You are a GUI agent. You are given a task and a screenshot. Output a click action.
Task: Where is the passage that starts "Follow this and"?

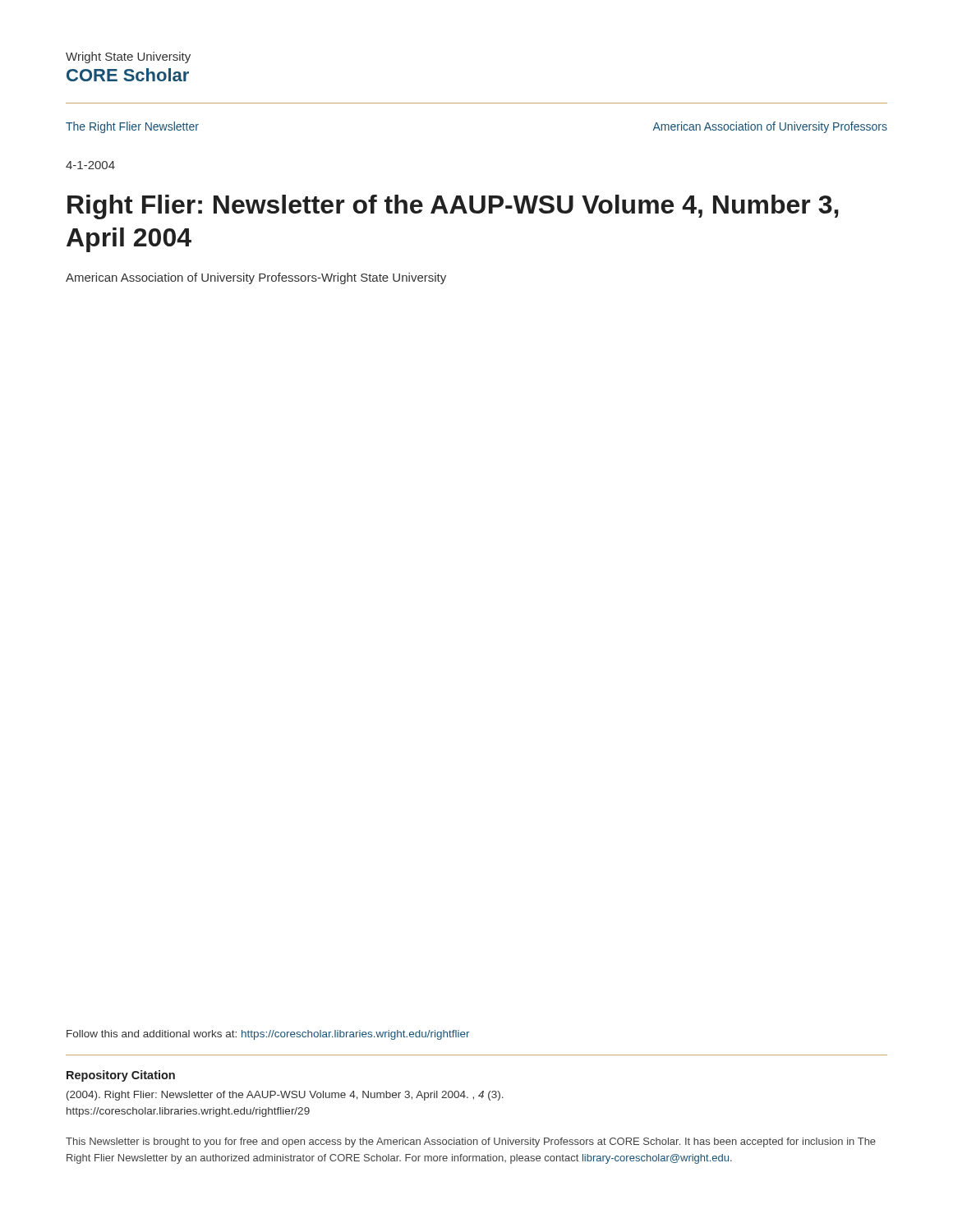[476, 1034]
